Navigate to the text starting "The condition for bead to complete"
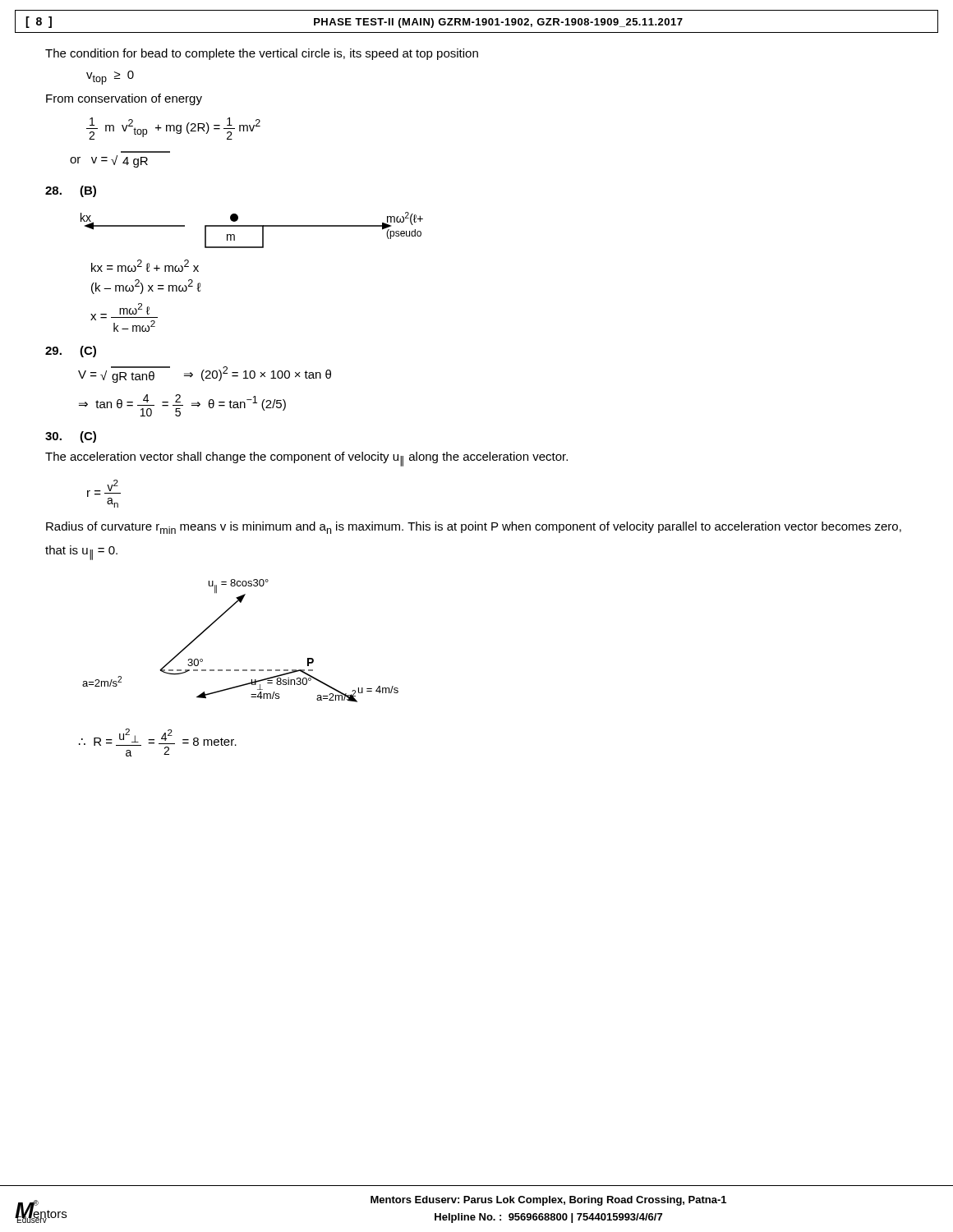Screen dimensions: 1232x953 pos(262,53)
